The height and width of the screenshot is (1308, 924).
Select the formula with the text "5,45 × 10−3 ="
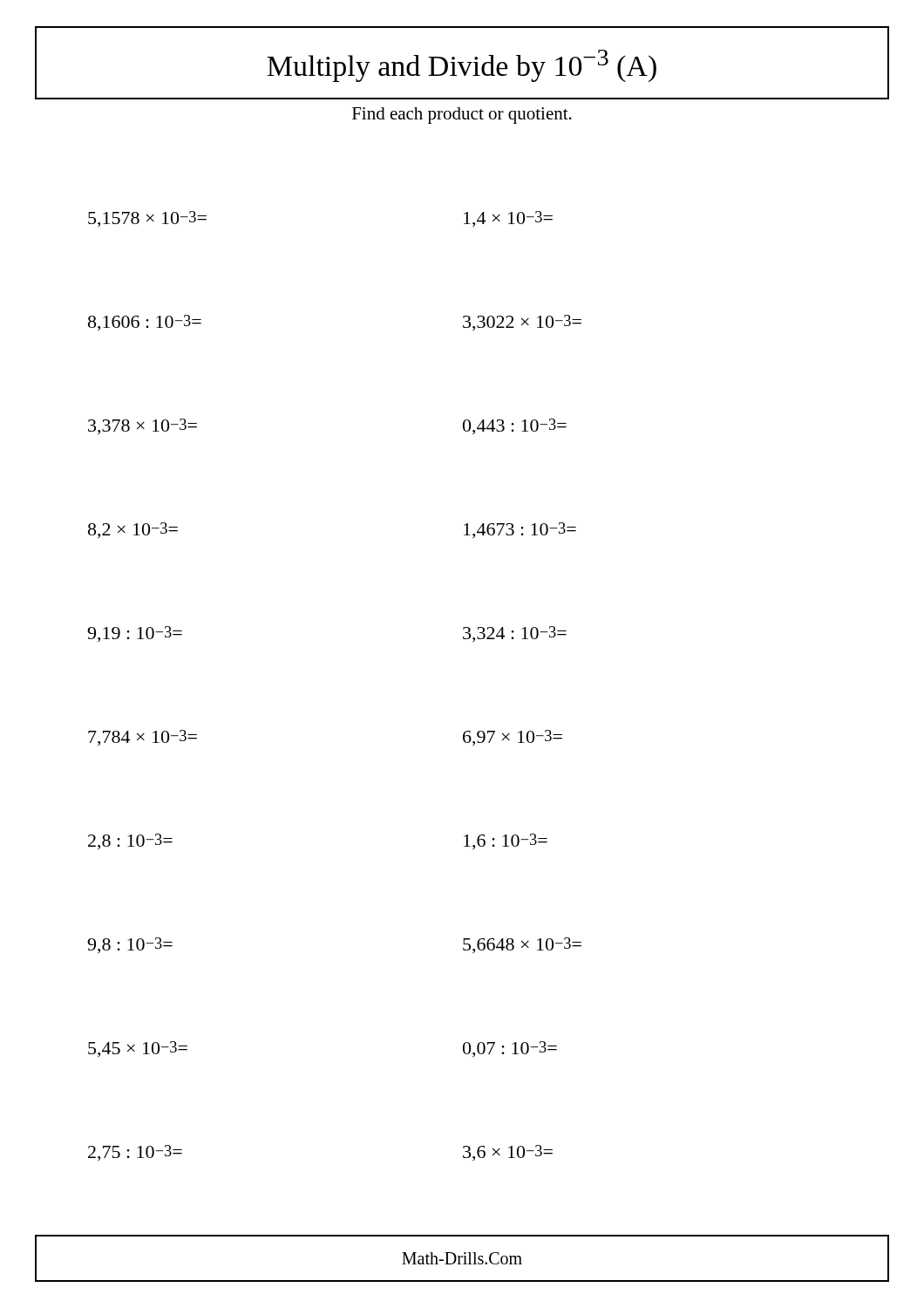[138, 1047]
